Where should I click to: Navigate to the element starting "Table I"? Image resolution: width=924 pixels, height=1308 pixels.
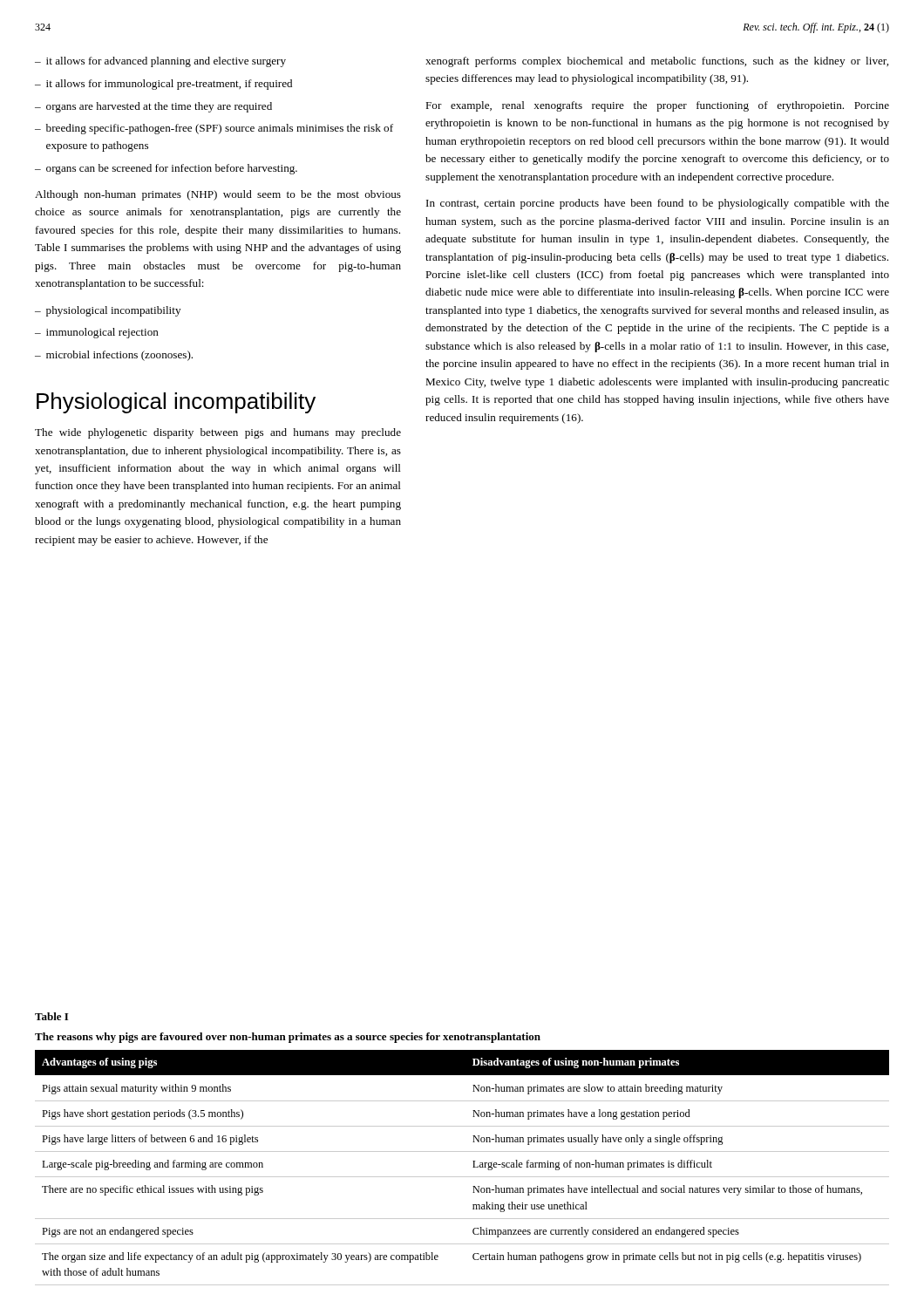[x=52, y=1016]
